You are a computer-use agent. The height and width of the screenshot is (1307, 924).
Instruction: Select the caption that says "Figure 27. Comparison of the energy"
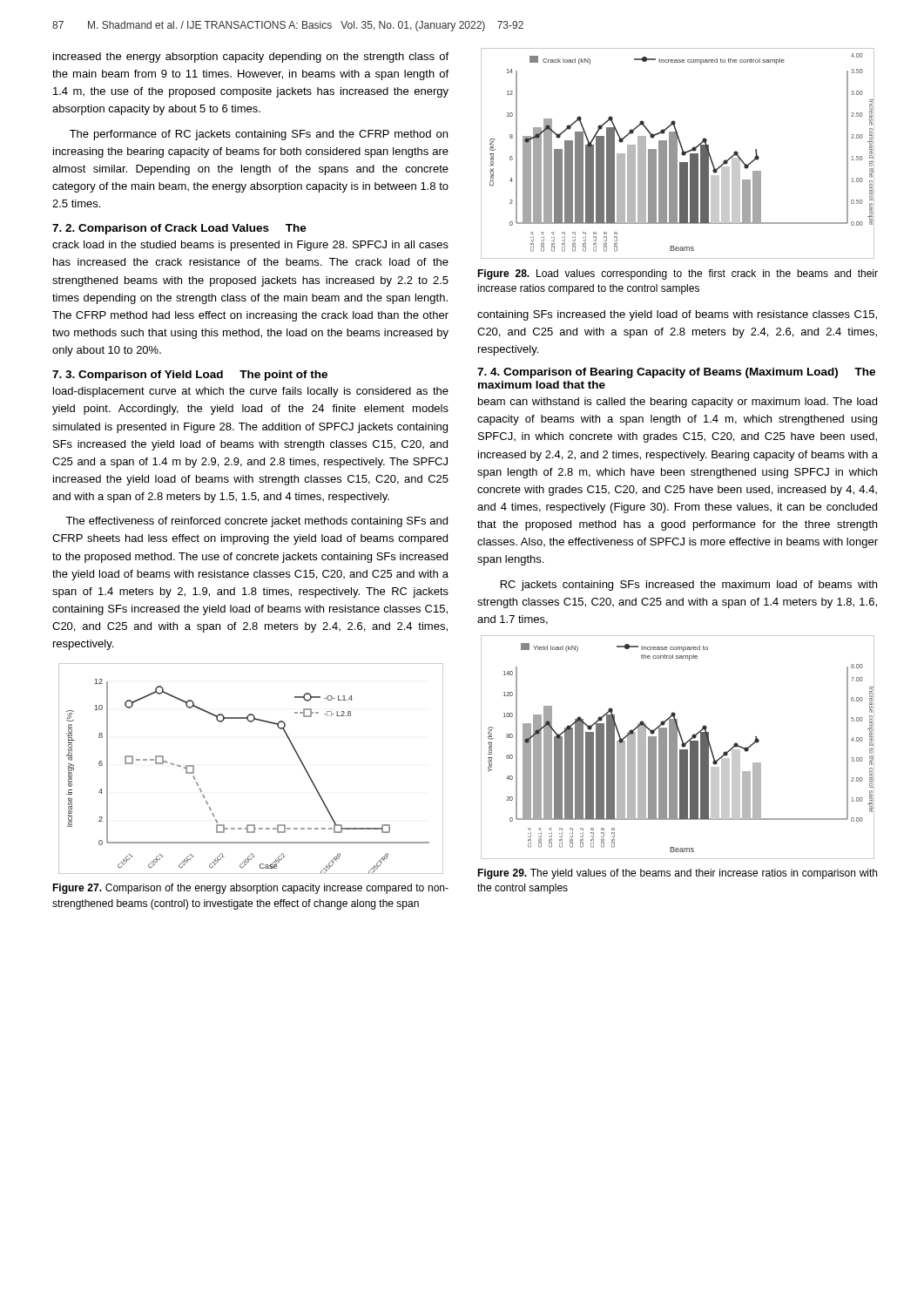250,896
